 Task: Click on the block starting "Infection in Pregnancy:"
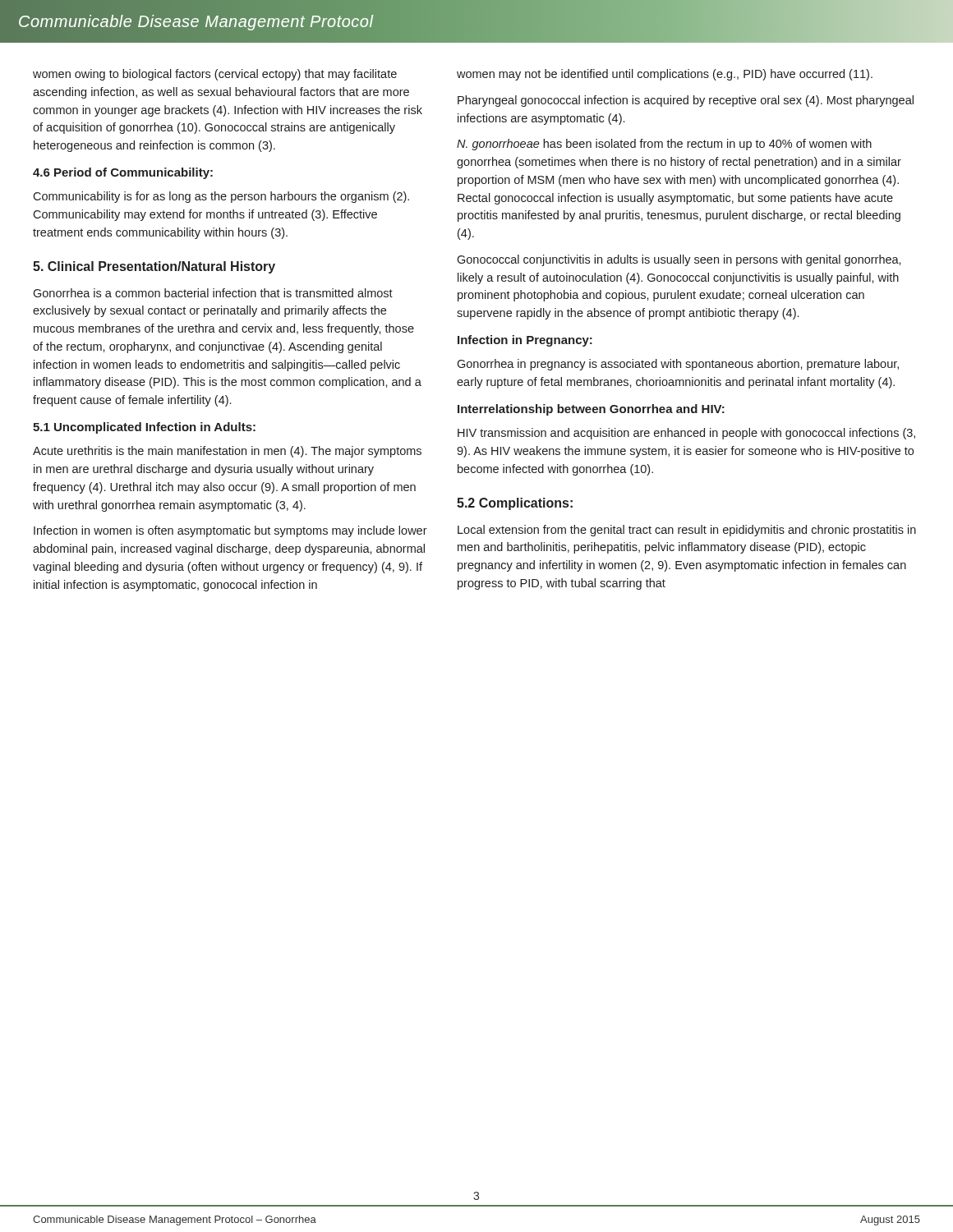(525, 341)
